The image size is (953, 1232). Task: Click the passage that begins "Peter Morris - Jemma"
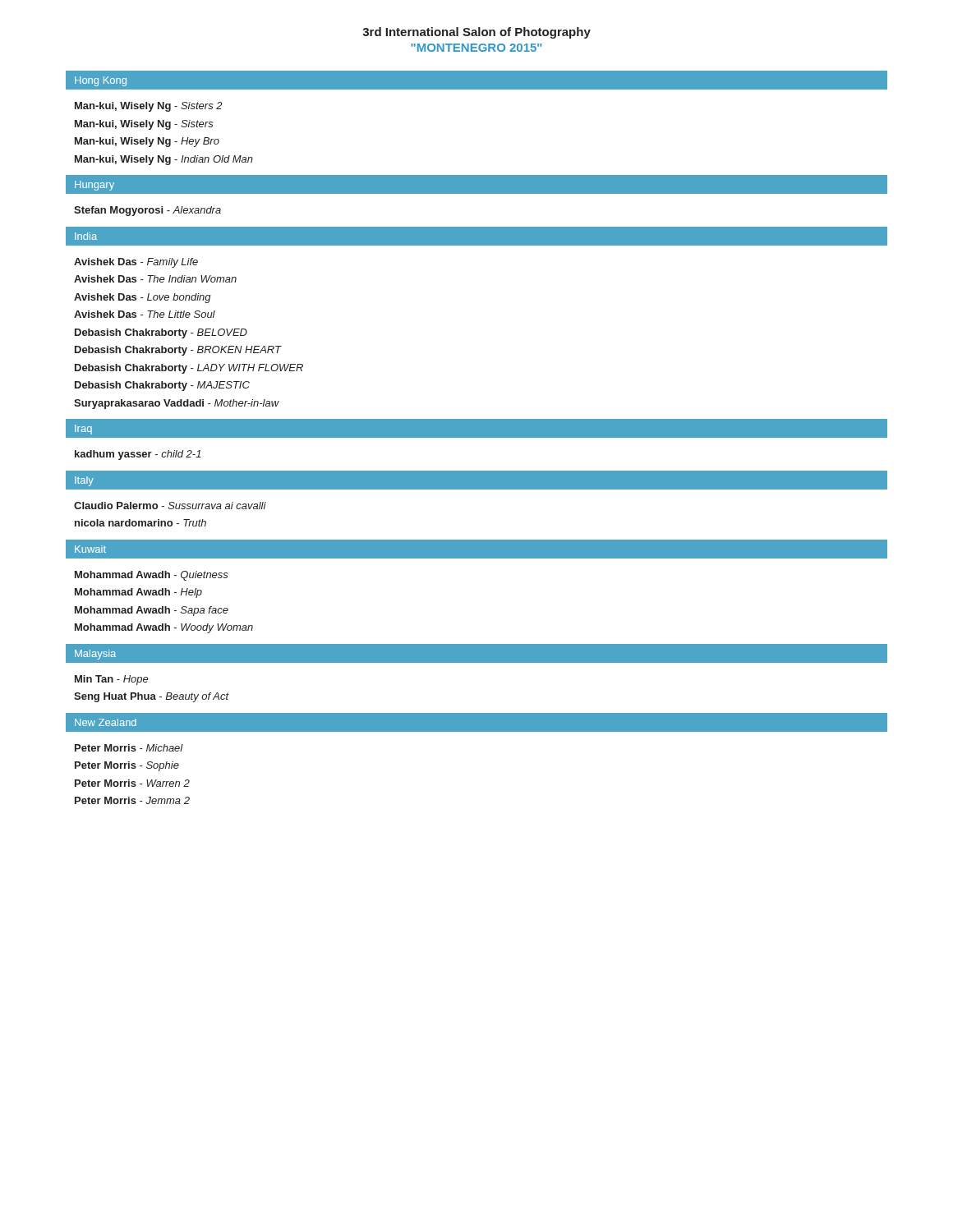[132, 800]
